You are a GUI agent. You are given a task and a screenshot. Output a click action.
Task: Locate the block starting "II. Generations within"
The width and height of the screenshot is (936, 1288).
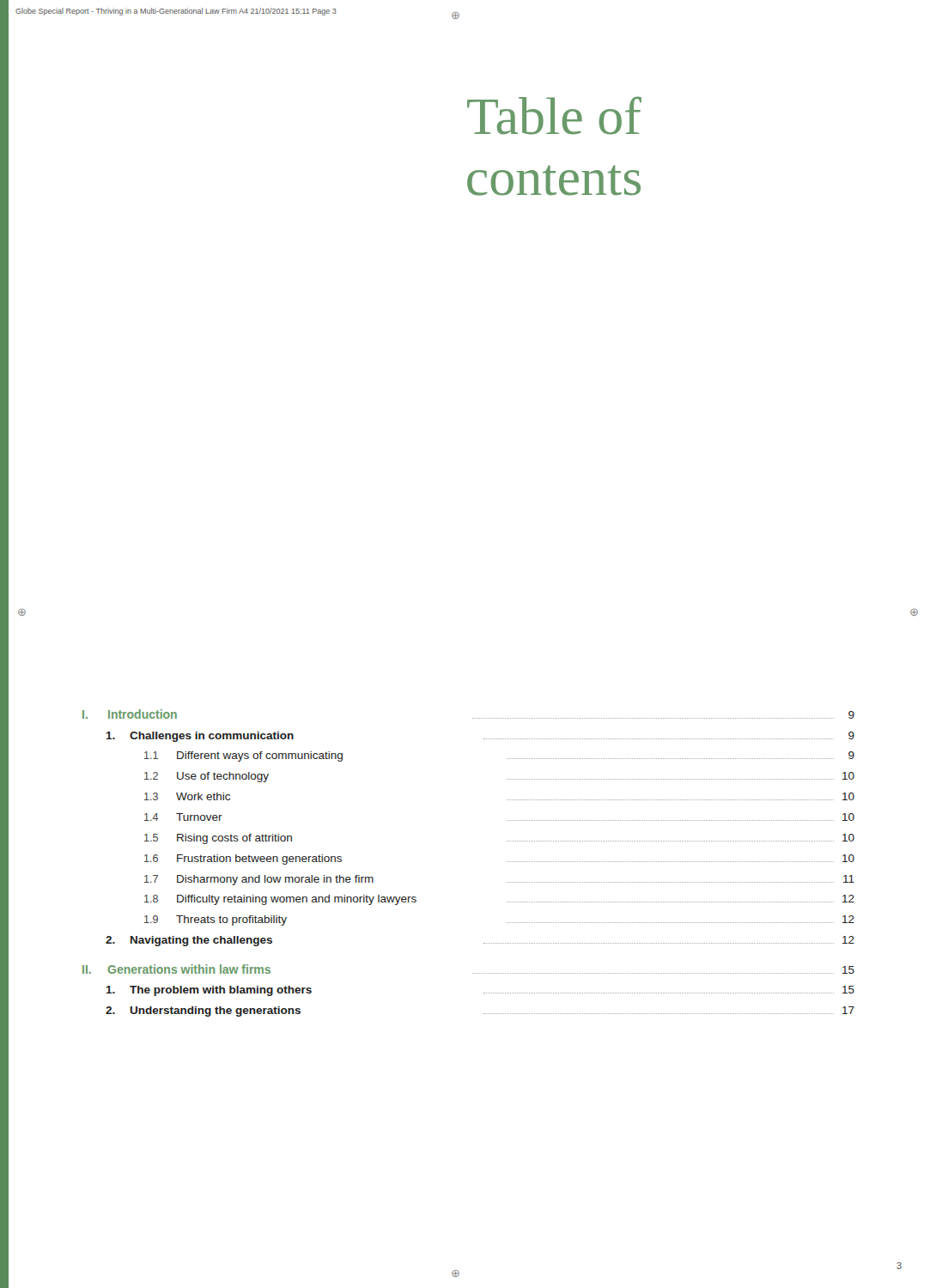(468, 969)
